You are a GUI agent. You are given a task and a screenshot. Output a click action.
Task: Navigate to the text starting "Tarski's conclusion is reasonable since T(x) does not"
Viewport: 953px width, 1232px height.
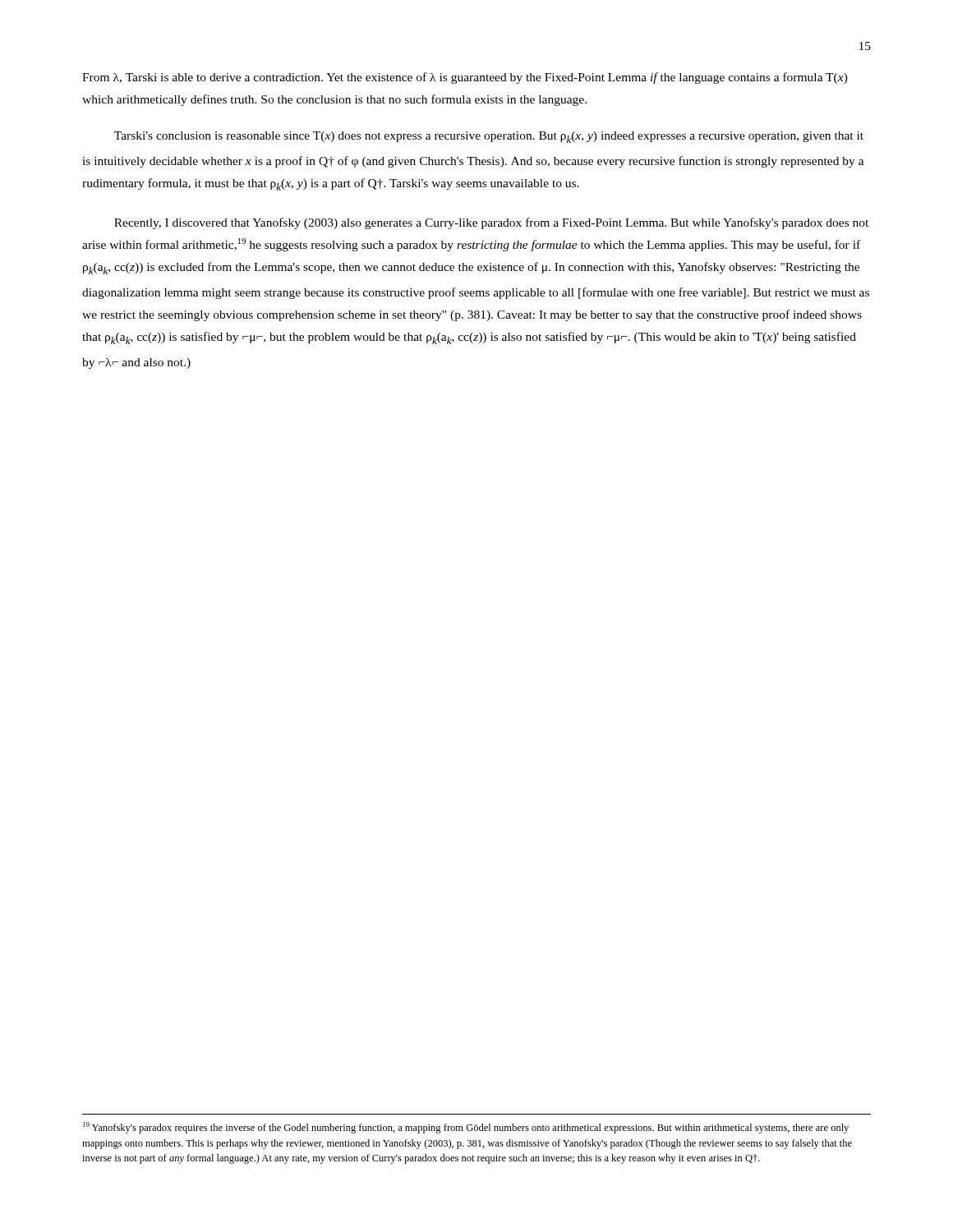coord(473,161)
